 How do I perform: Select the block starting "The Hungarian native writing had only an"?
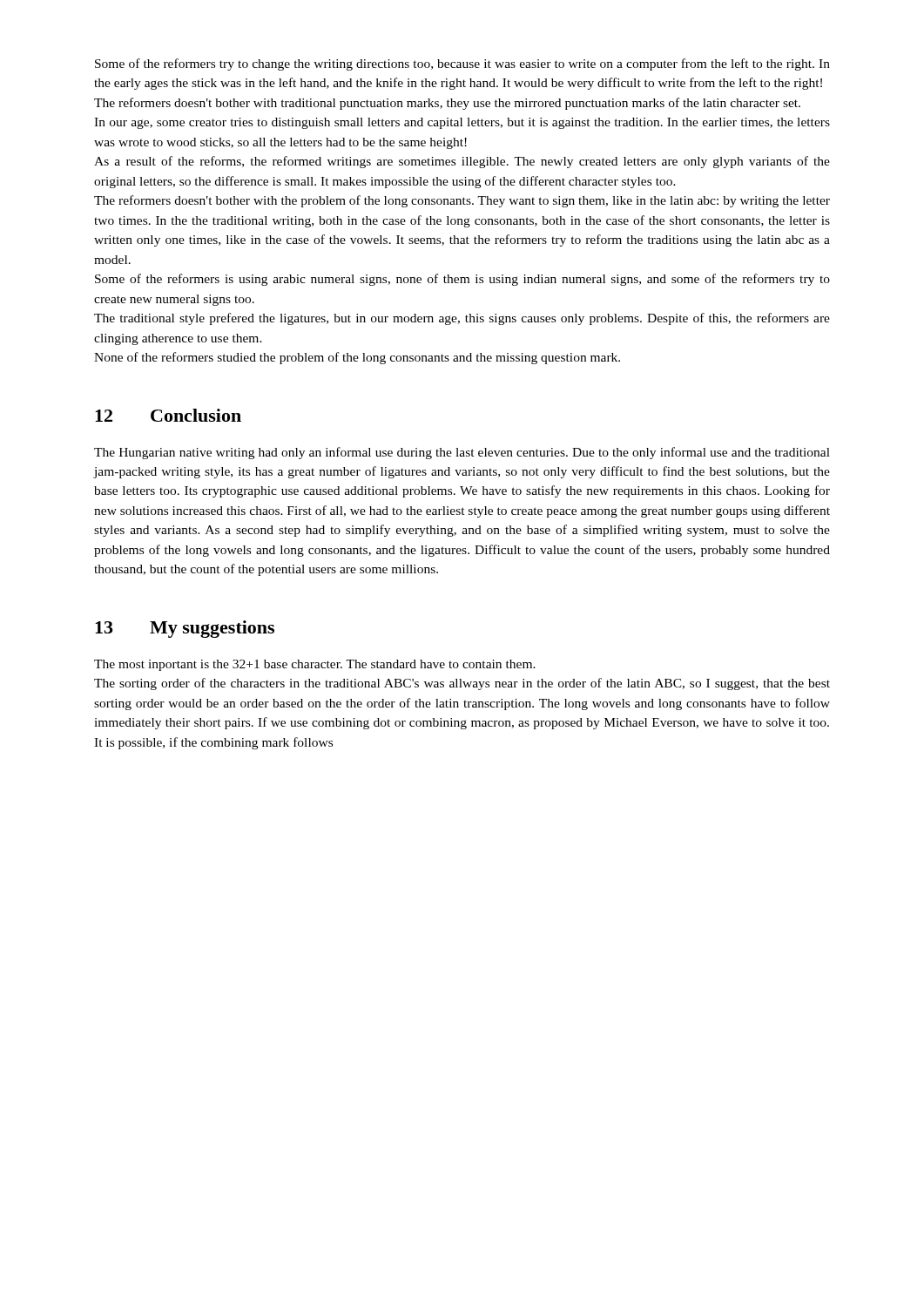click(462, 511)
